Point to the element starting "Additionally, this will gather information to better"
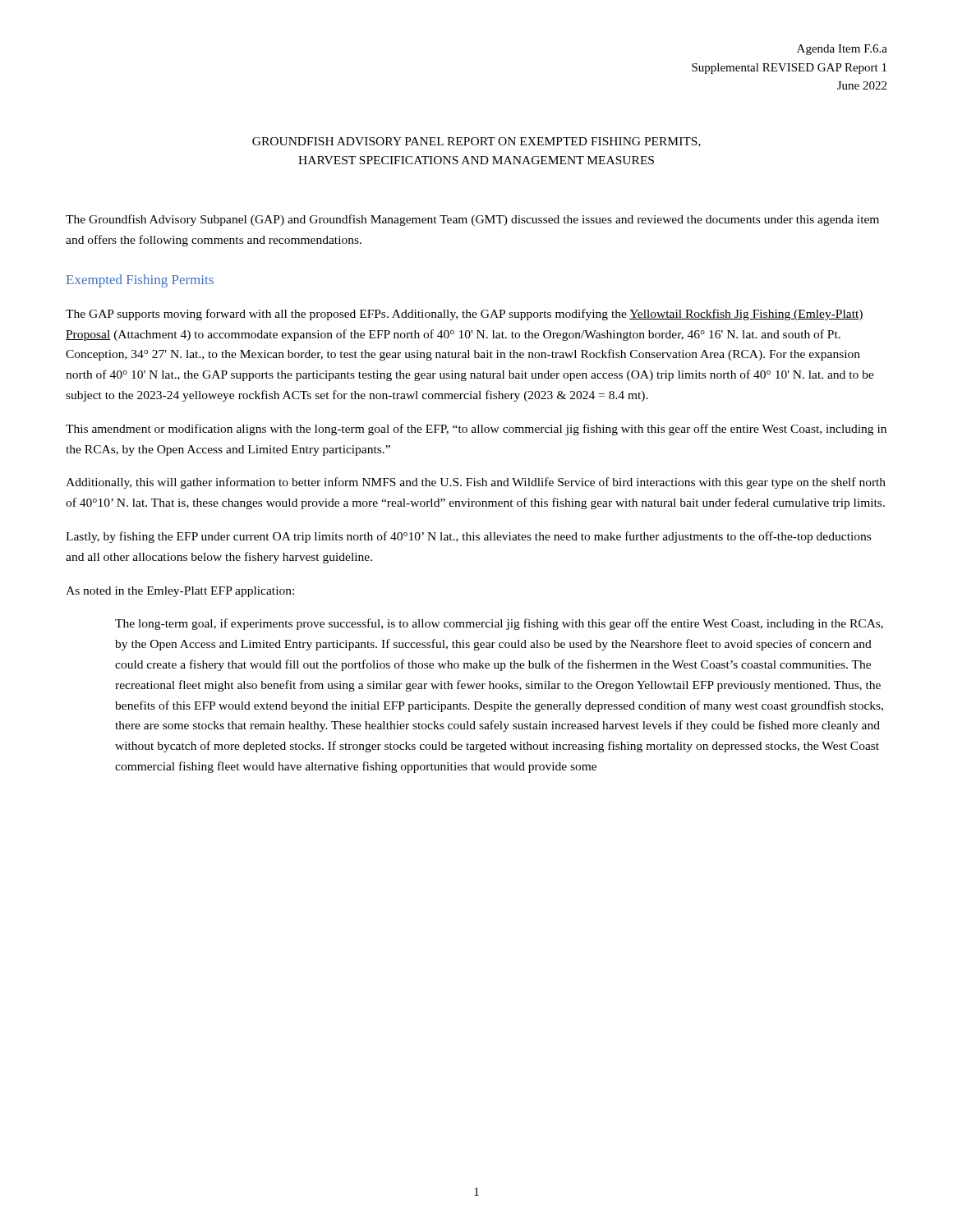Screen dimensions: 1232x953 [476, 493]
